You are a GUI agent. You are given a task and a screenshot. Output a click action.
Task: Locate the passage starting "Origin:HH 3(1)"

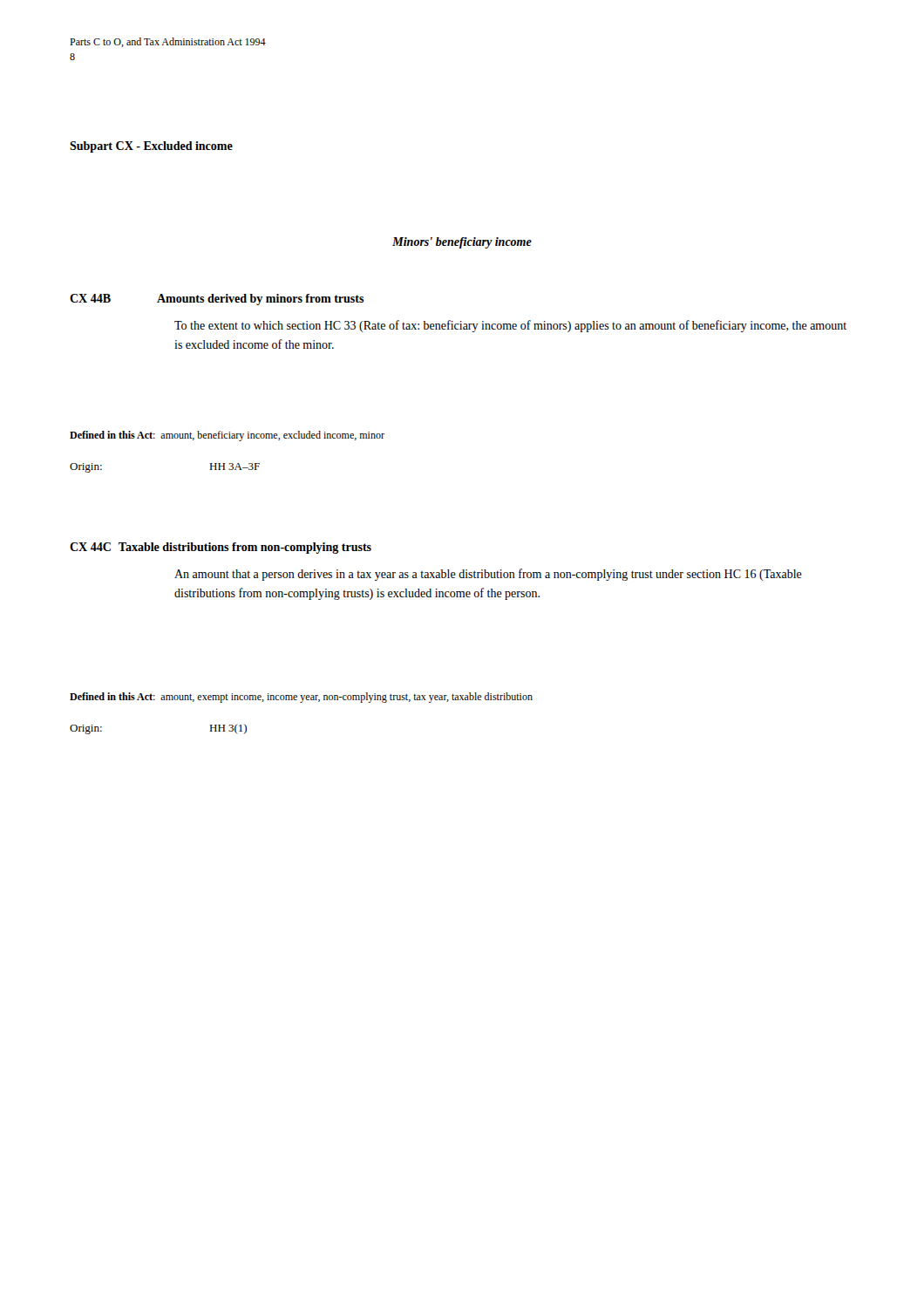(x=86, y=729)
